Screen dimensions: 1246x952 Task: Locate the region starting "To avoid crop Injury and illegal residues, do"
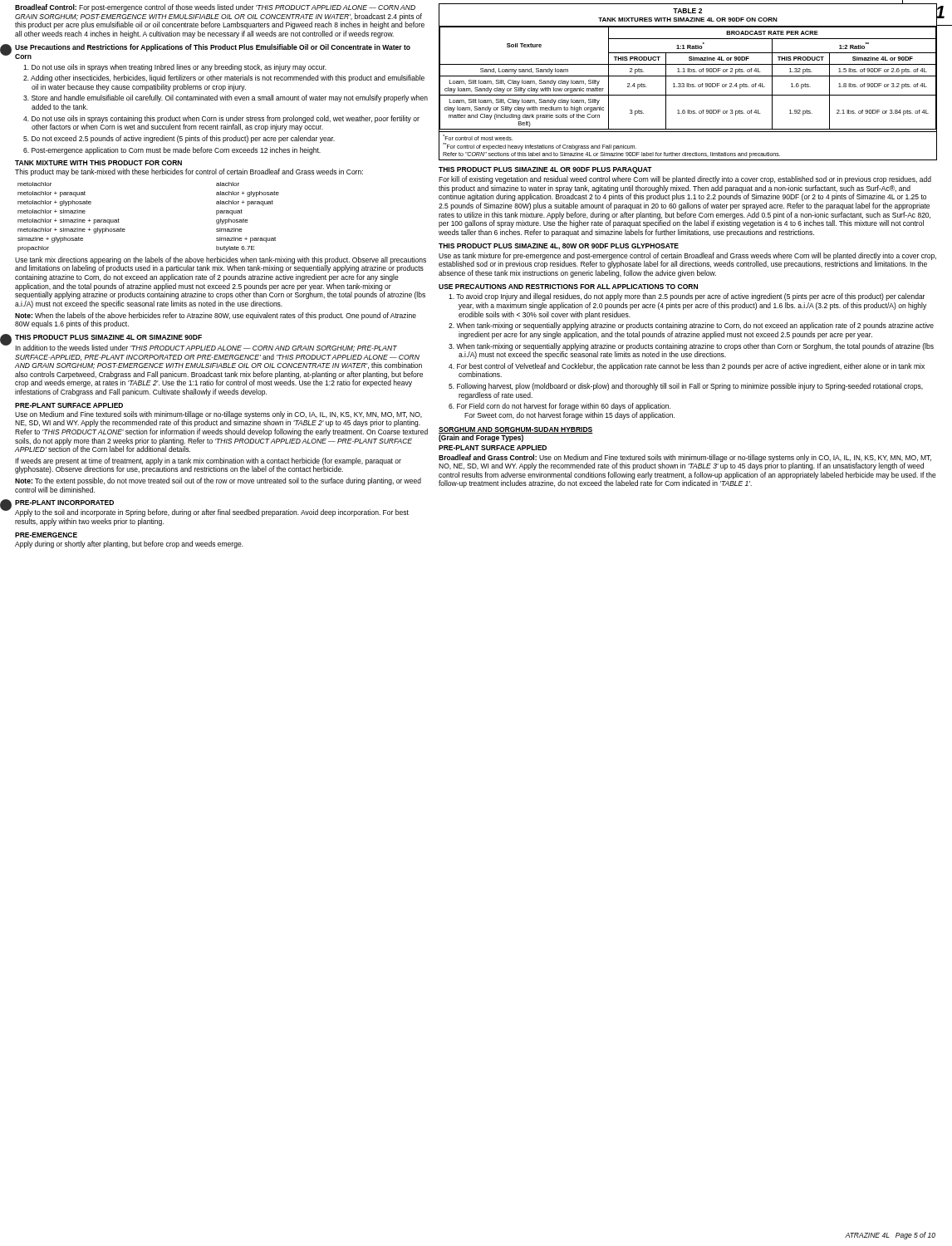(687, 306)
